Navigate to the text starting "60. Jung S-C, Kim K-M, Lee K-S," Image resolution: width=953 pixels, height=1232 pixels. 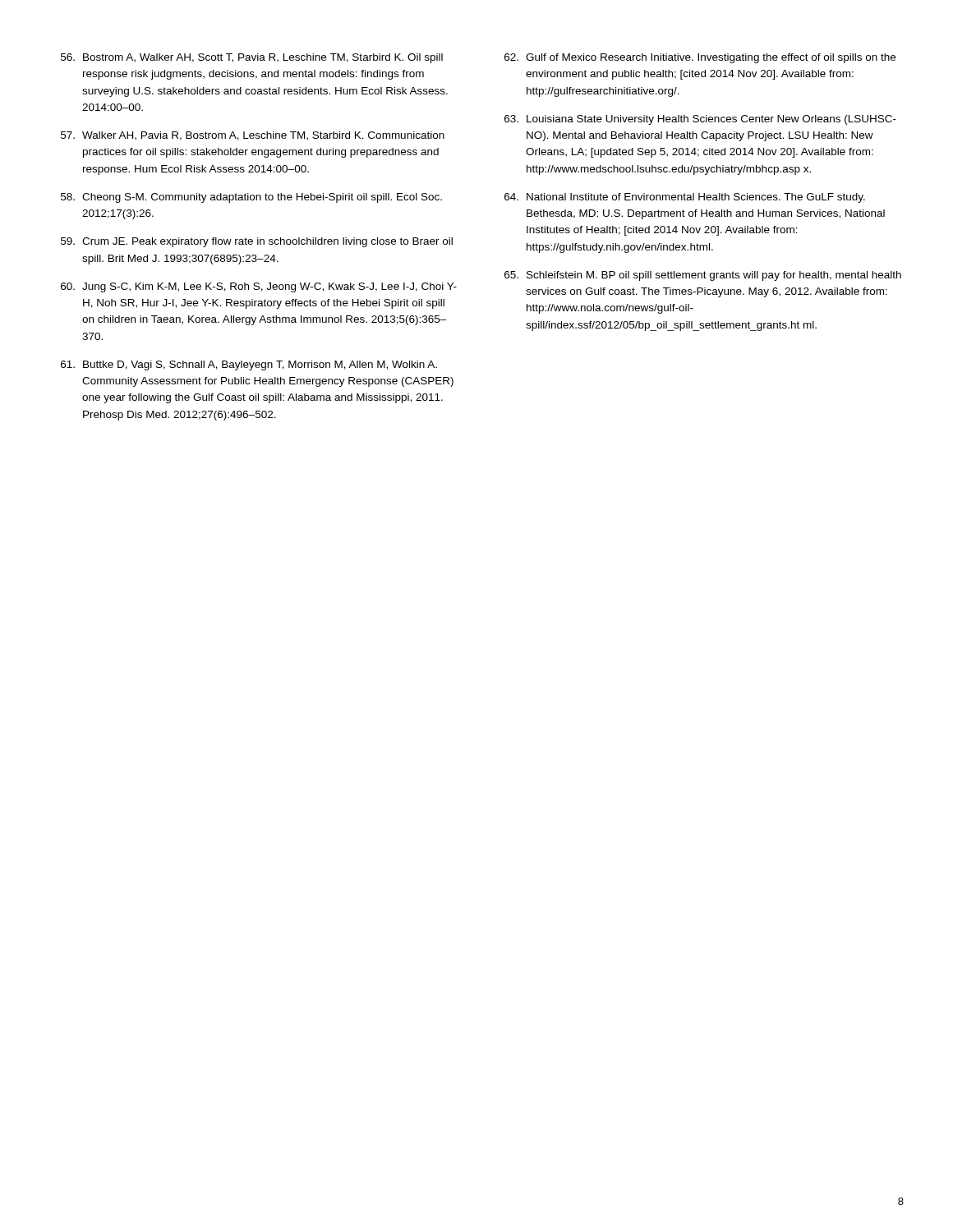255,311
